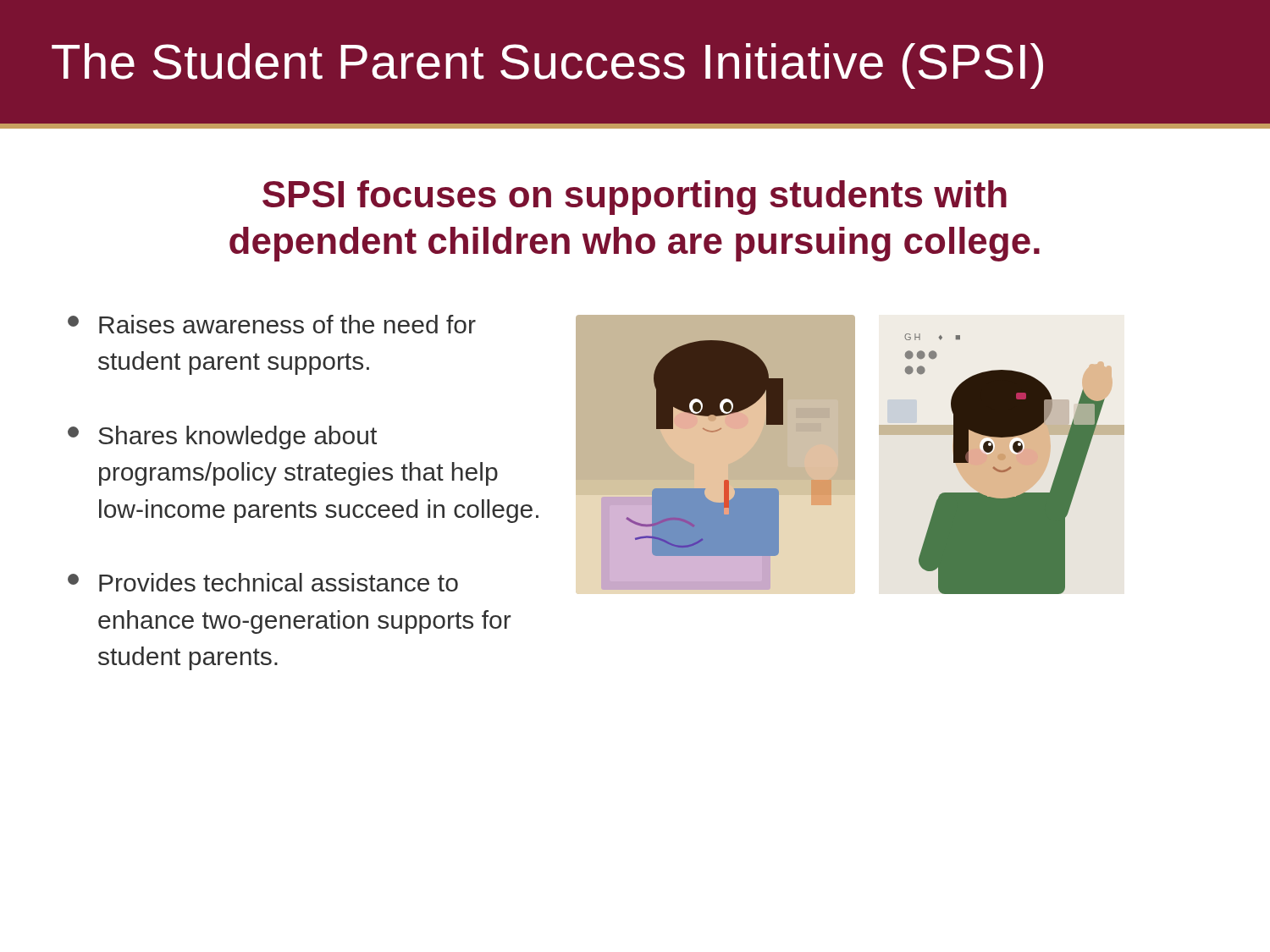Navigate to the block starting "The Student Parent"
The width and height of the screenshot is (1270, 952).
(549, 61)
